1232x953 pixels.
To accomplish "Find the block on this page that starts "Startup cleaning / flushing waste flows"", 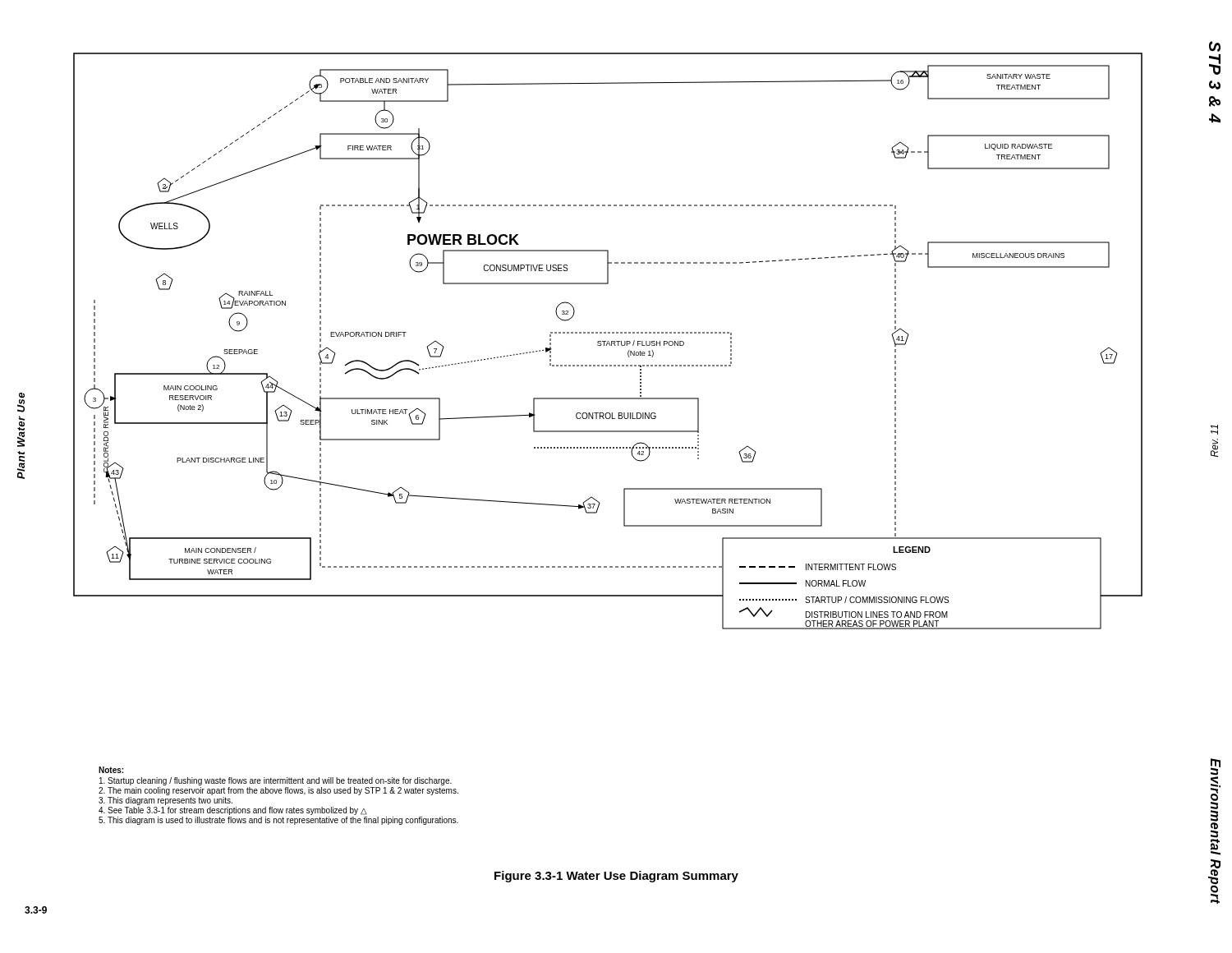I will click(x=275, y=781).
